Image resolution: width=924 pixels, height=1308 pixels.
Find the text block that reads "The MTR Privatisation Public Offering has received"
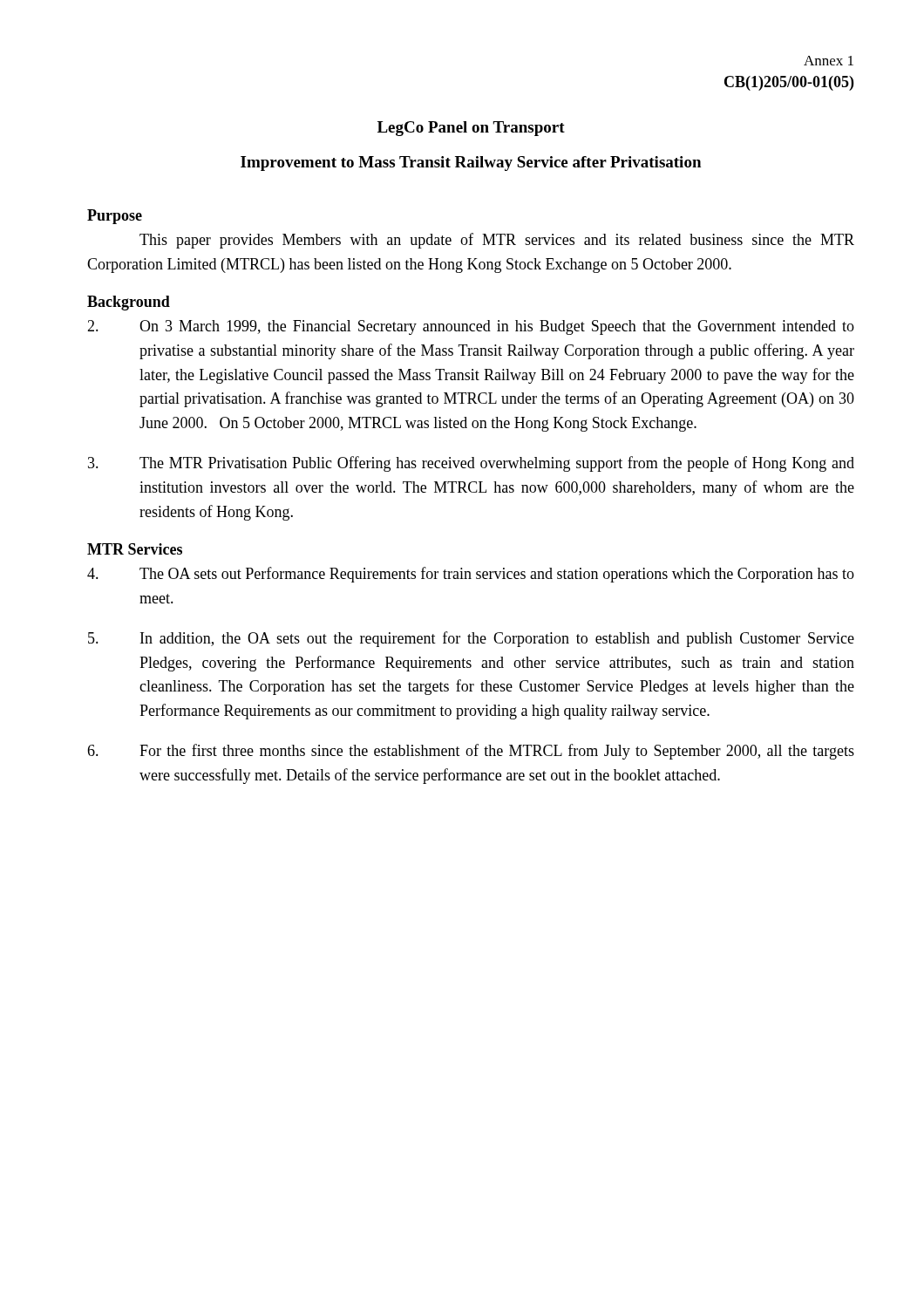[471, 488]
